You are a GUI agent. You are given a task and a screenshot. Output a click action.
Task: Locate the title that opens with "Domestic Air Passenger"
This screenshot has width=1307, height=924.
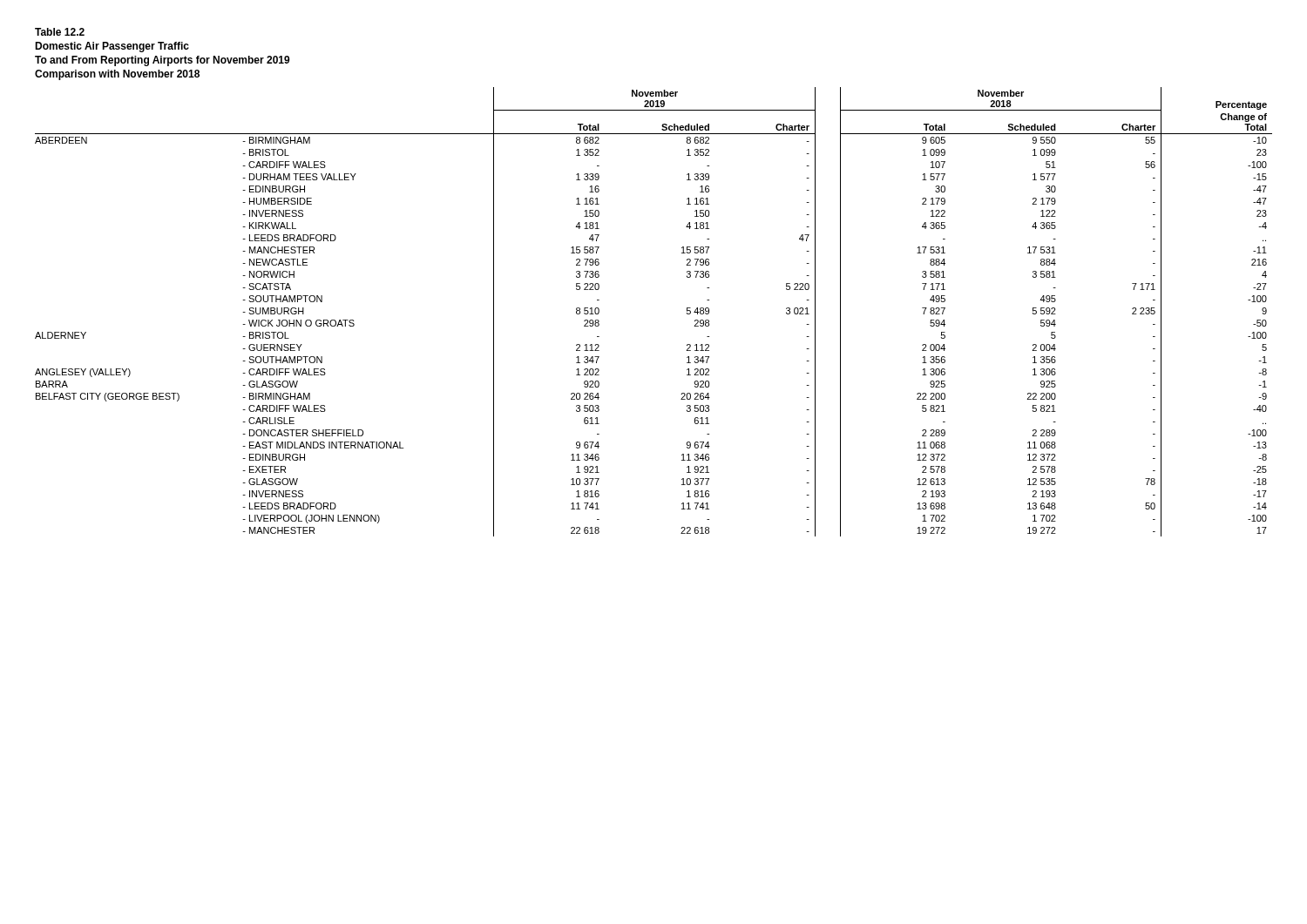(112, 46)
